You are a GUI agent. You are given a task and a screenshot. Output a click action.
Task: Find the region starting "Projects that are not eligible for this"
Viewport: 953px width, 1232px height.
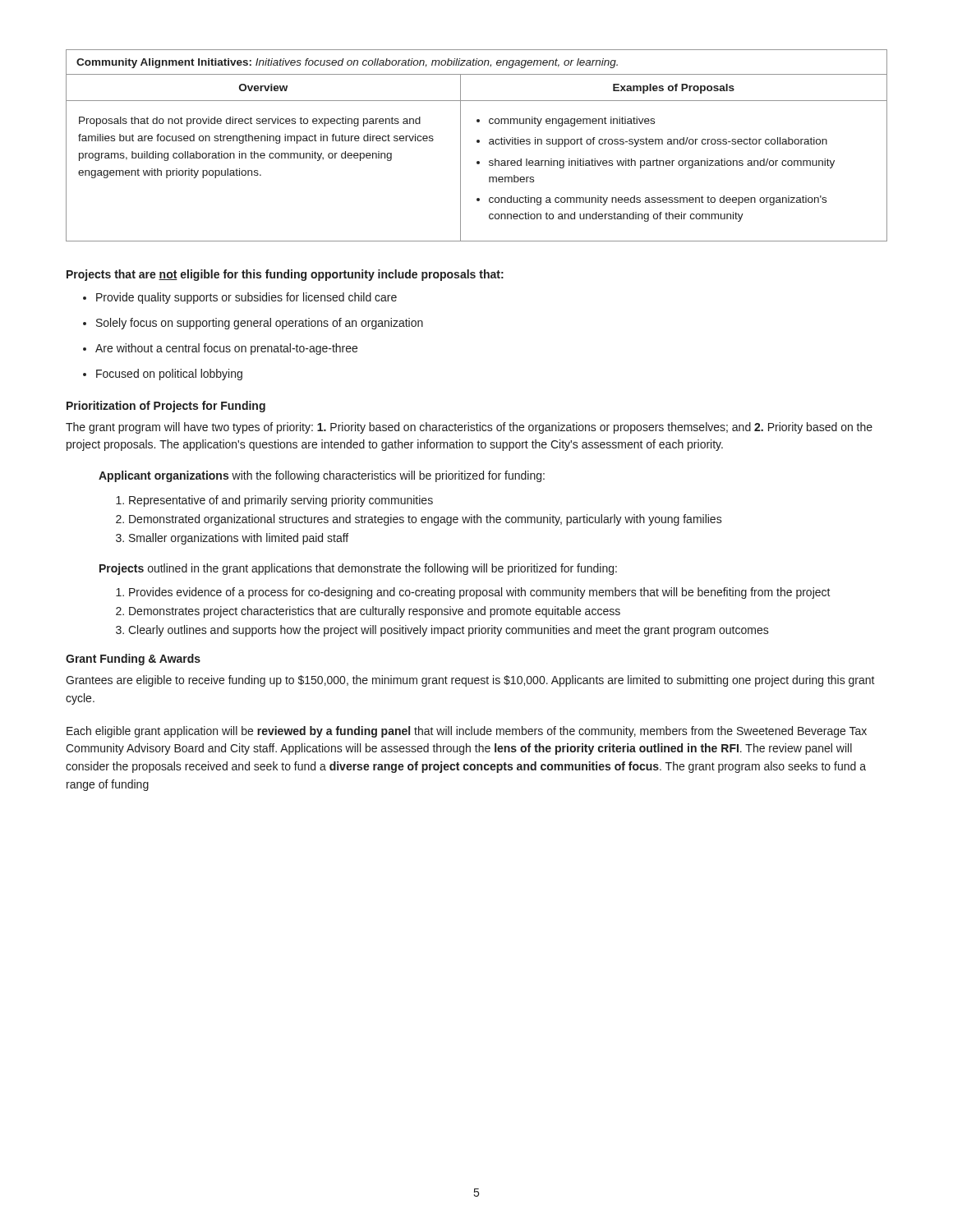click(285, 274)
